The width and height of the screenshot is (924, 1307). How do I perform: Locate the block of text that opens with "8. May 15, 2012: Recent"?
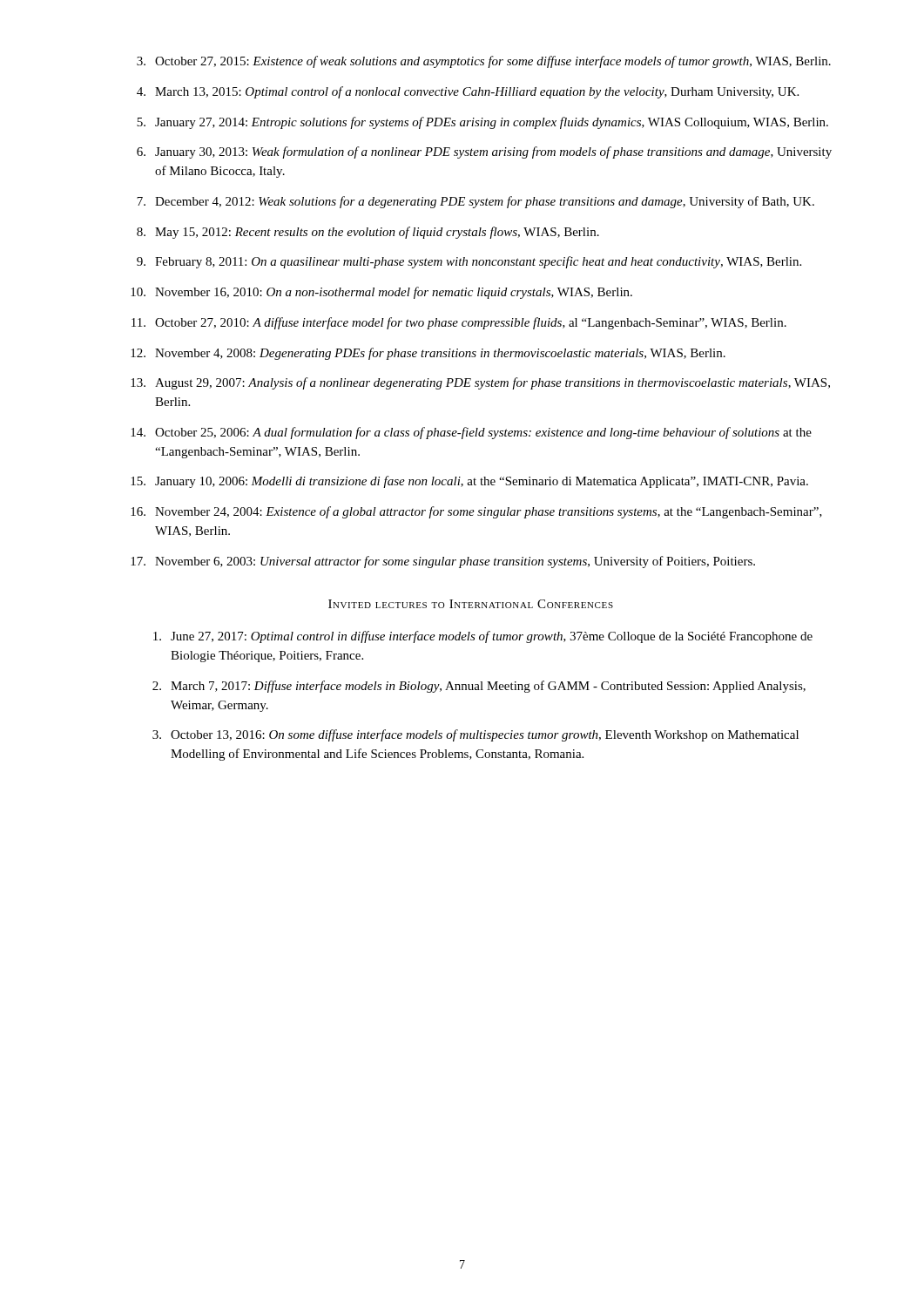(471, 232)
